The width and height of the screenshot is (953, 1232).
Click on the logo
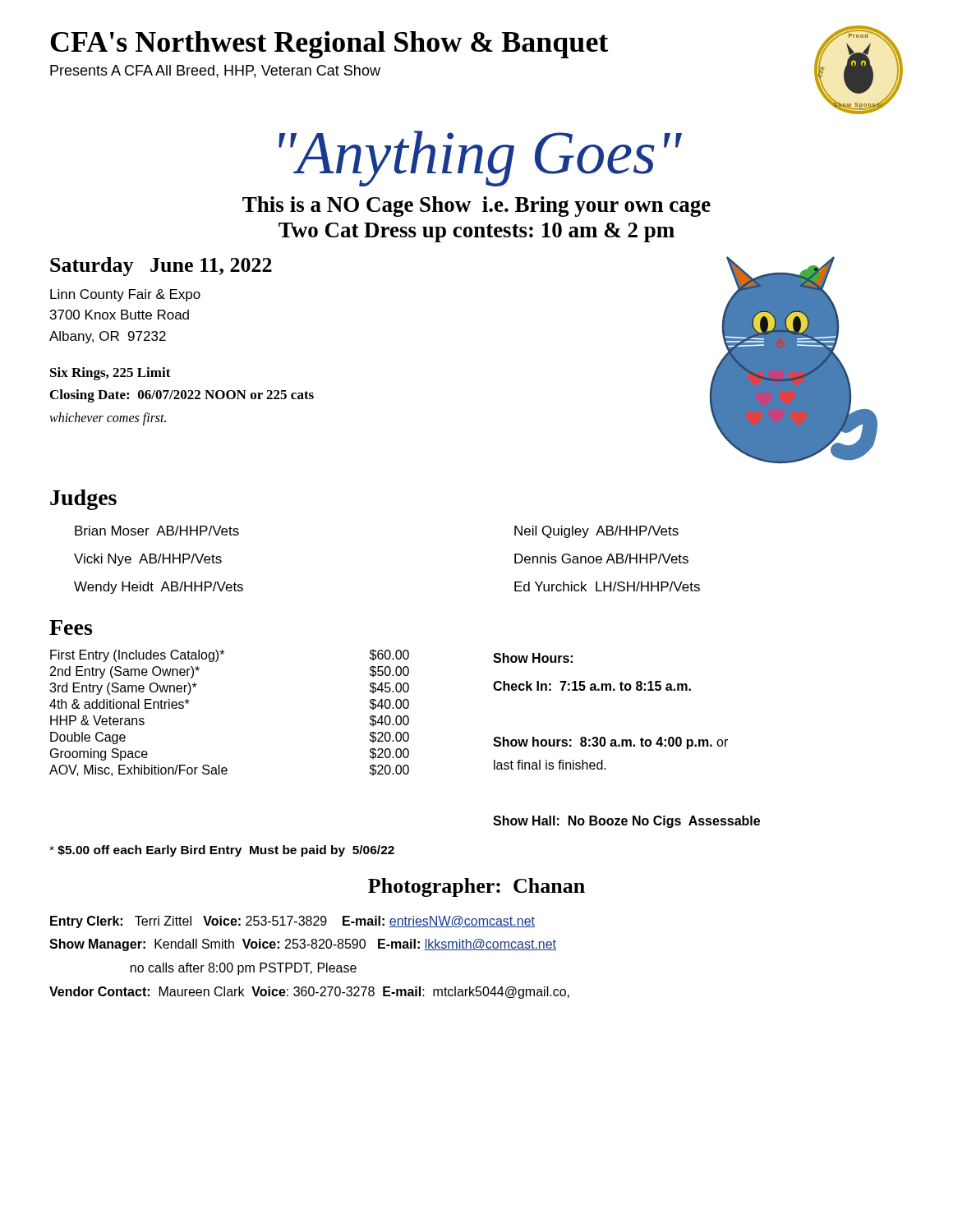coord(859,70)
